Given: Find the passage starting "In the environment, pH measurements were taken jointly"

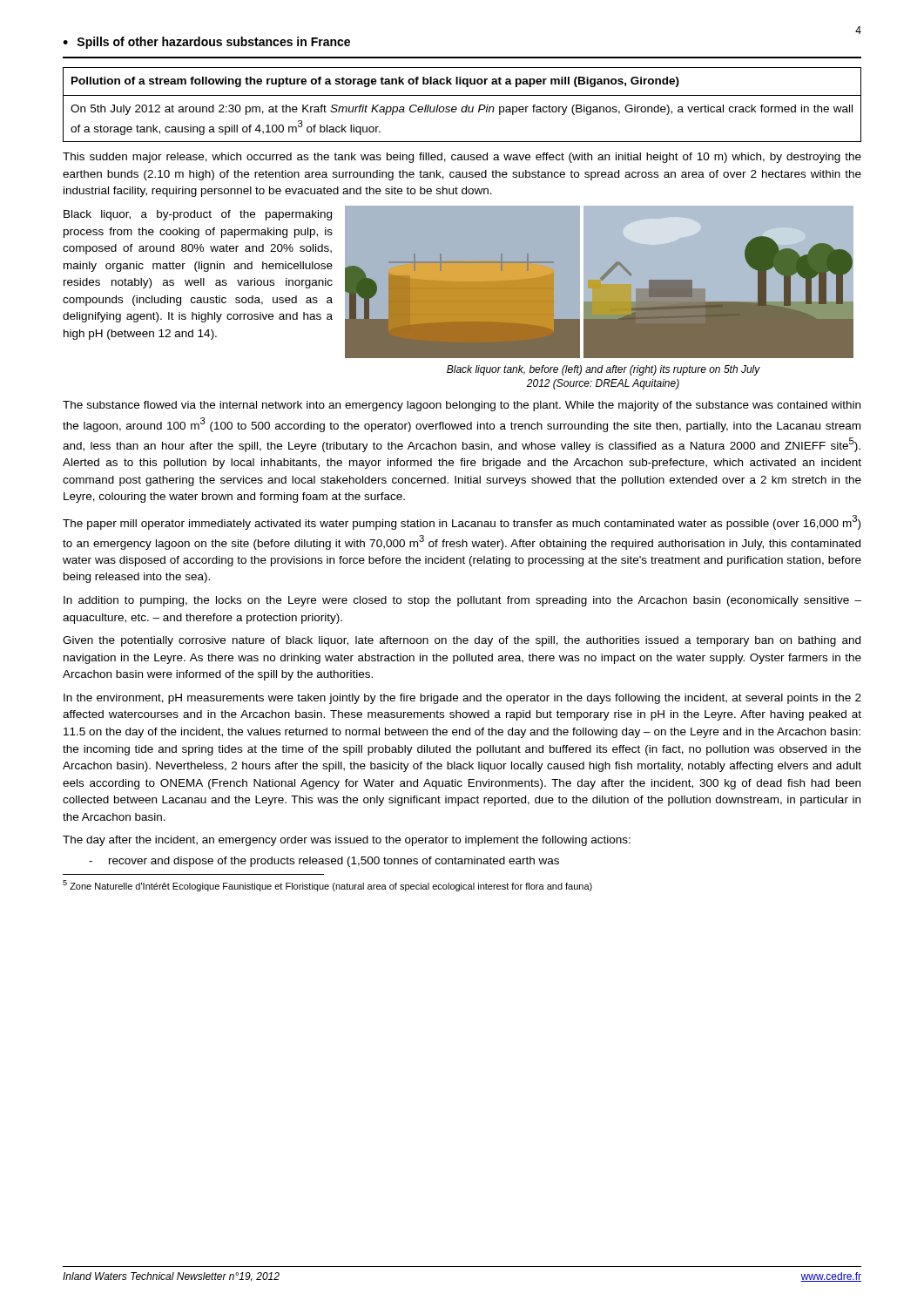Looking at the screenshot, I should click(x=462, y=757).
